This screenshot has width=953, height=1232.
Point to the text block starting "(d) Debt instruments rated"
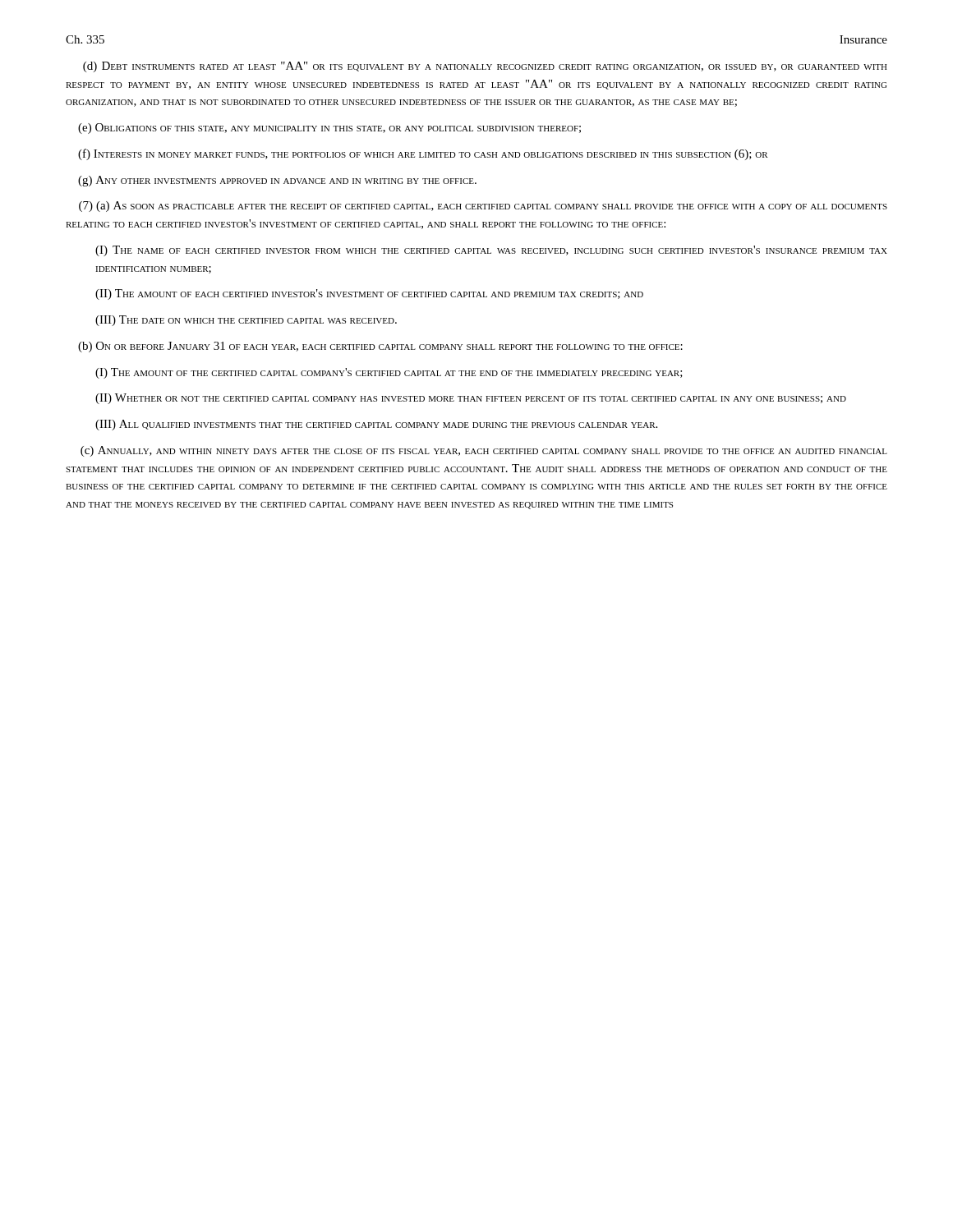(476, 84)
